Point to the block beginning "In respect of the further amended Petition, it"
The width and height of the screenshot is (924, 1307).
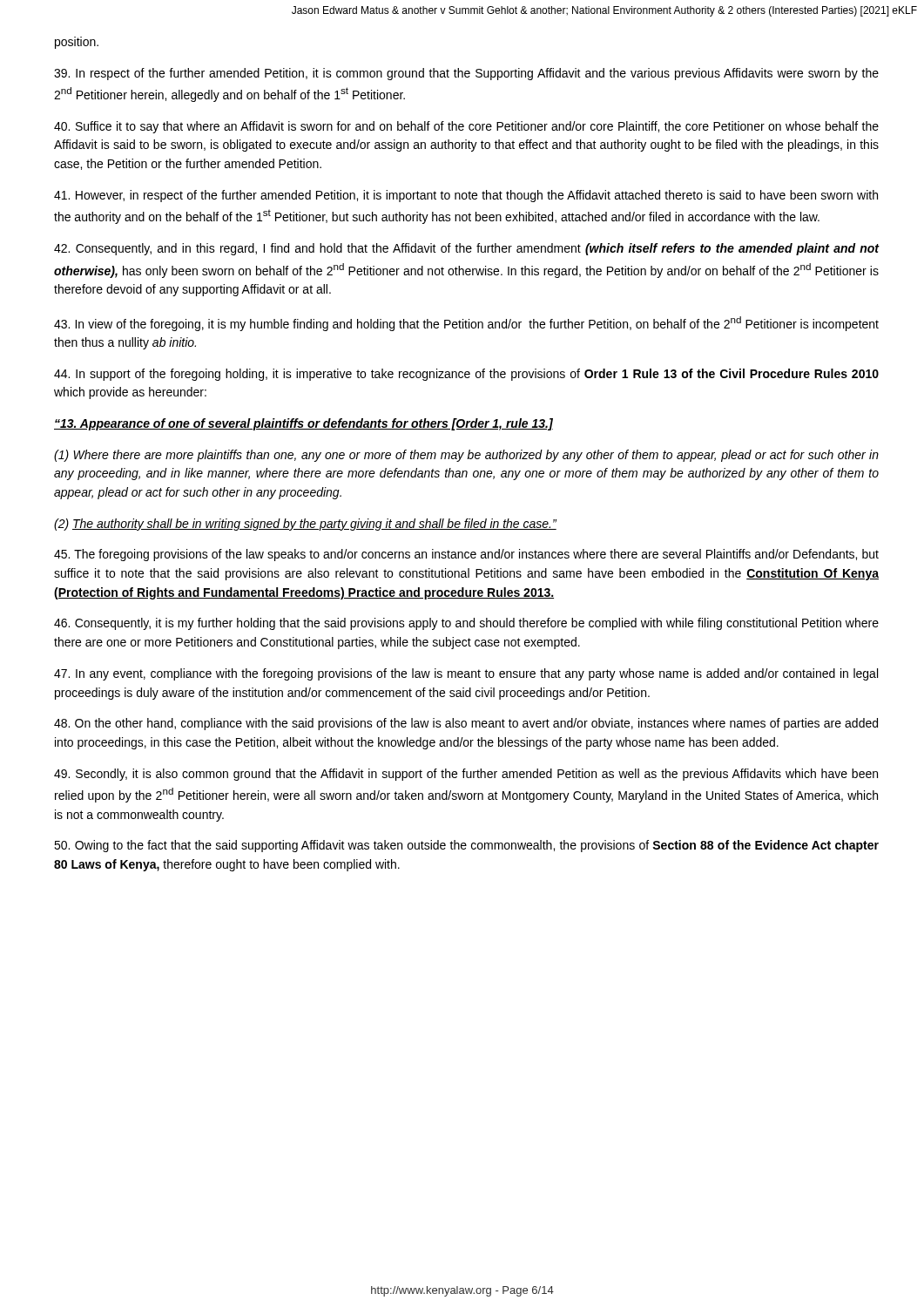(466, 84)
